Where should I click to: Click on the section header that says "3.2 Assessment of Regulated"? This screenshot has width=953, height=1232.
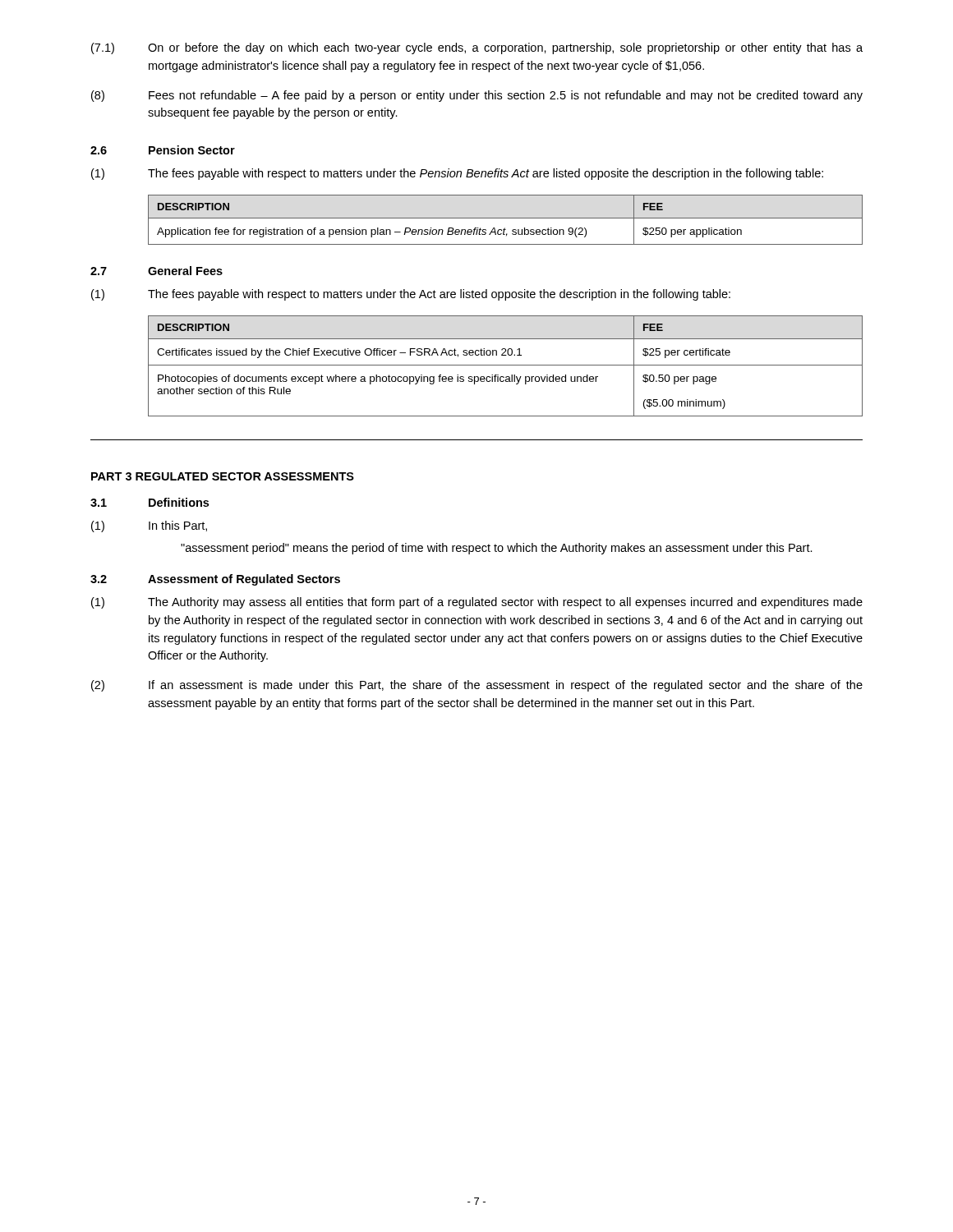pos(215,580)
